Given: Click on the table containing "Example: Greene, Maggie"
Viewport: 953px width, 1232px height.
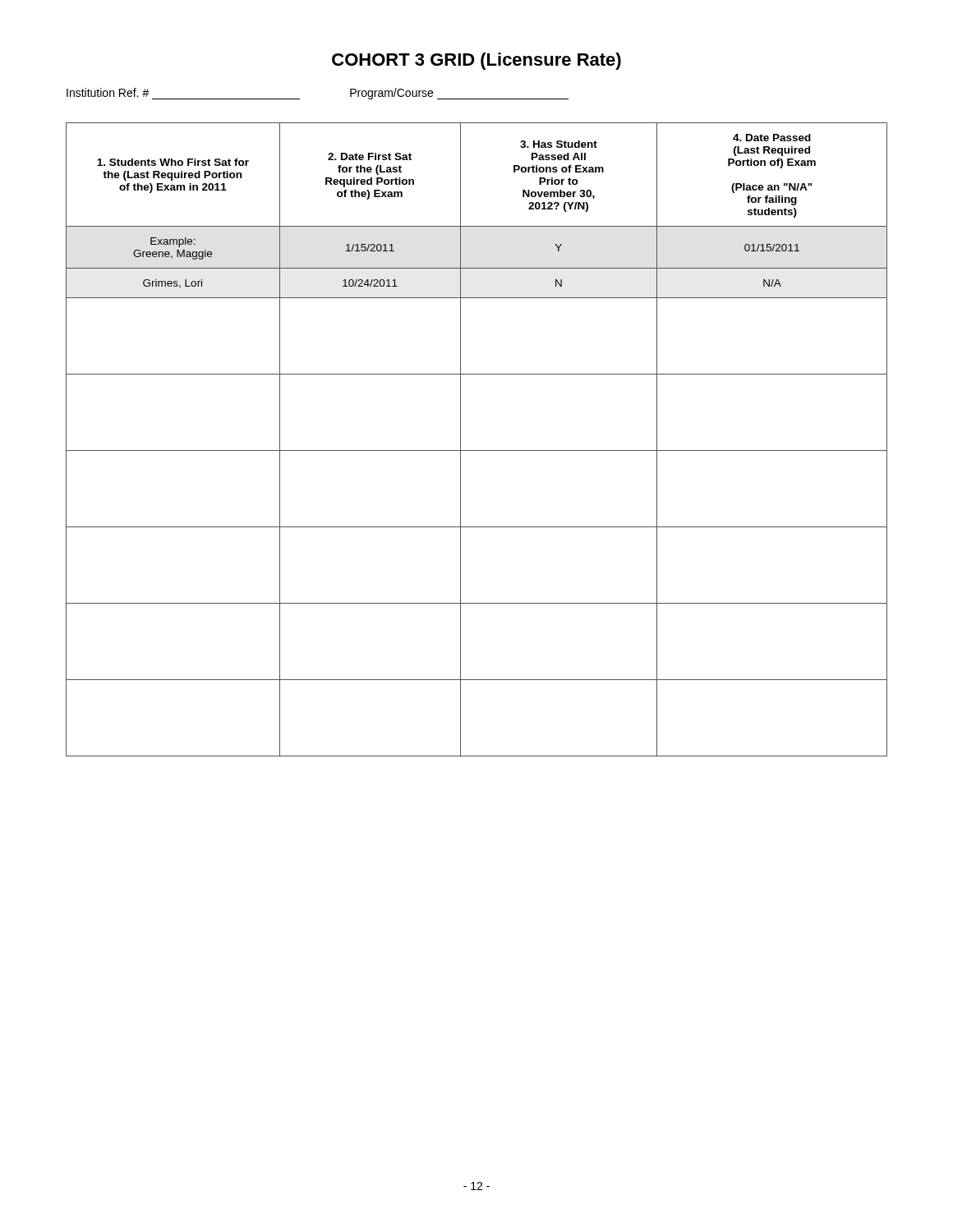Looking at the screenshot, I should (x=476, y=439).
